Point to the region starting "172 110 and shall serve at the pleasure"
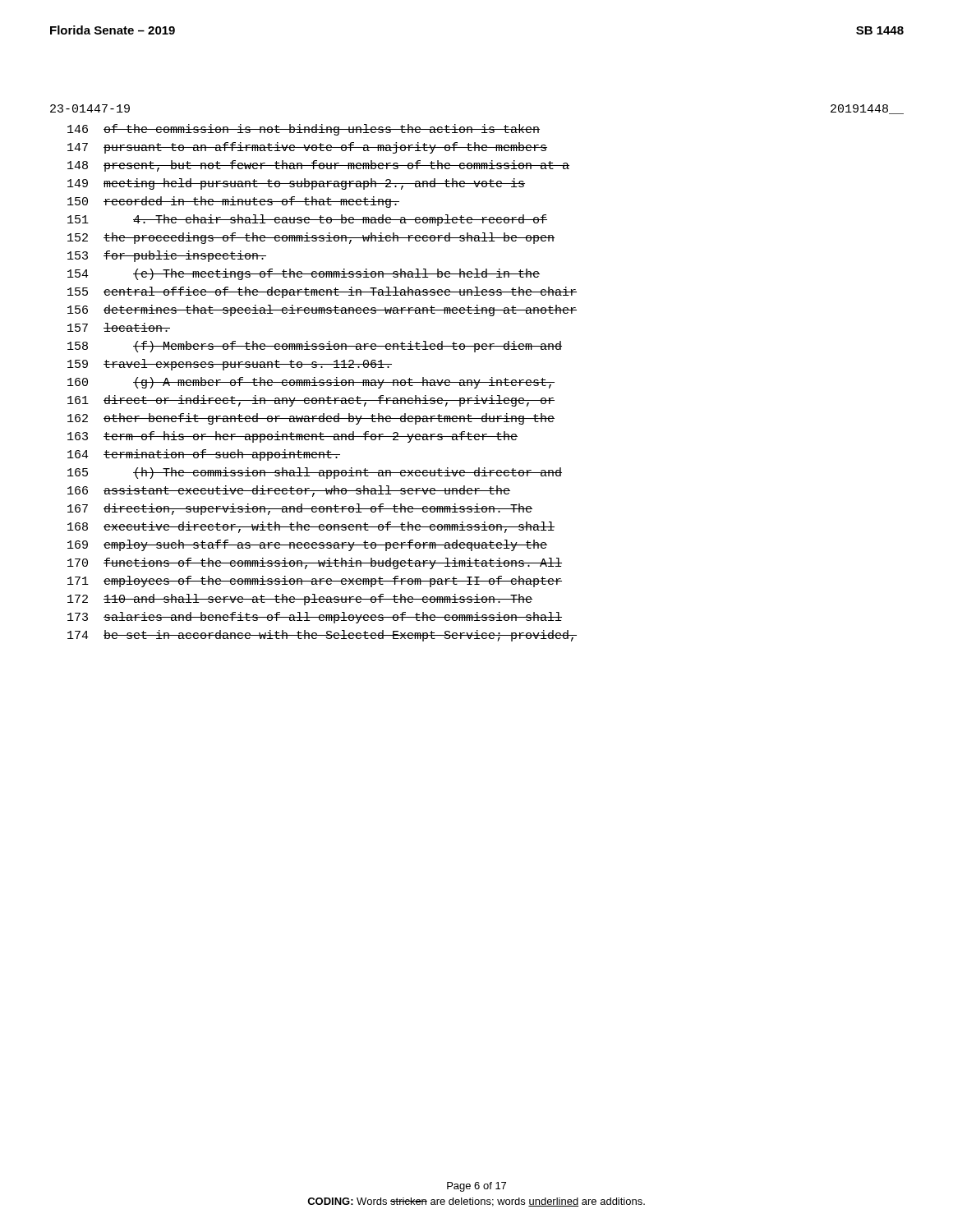Viewport: 953px width, 1232px height. 476,600
